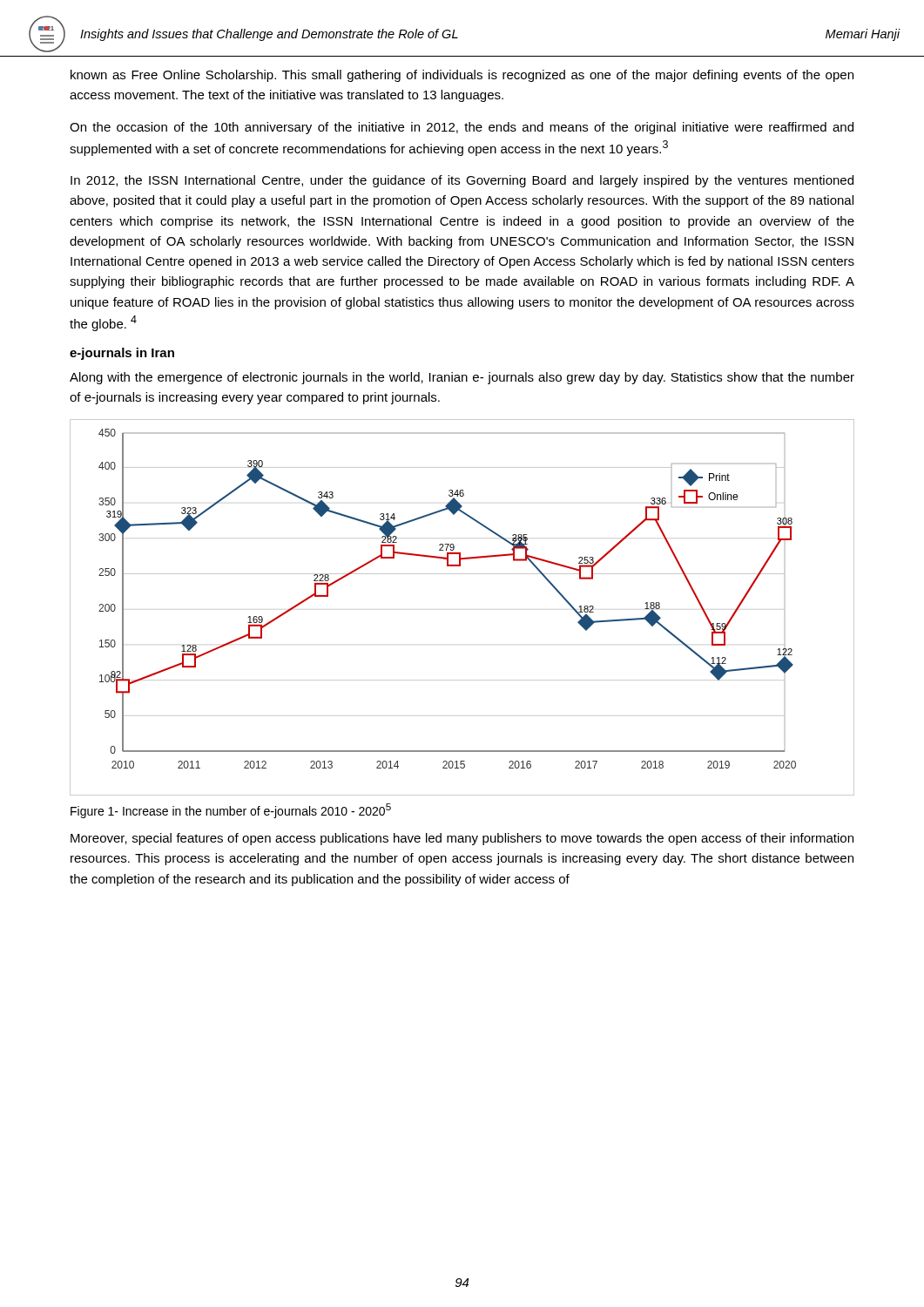Find the line chart
Image resolution: width=924 pixels, height=1307 pixels.
click(462, 607)
